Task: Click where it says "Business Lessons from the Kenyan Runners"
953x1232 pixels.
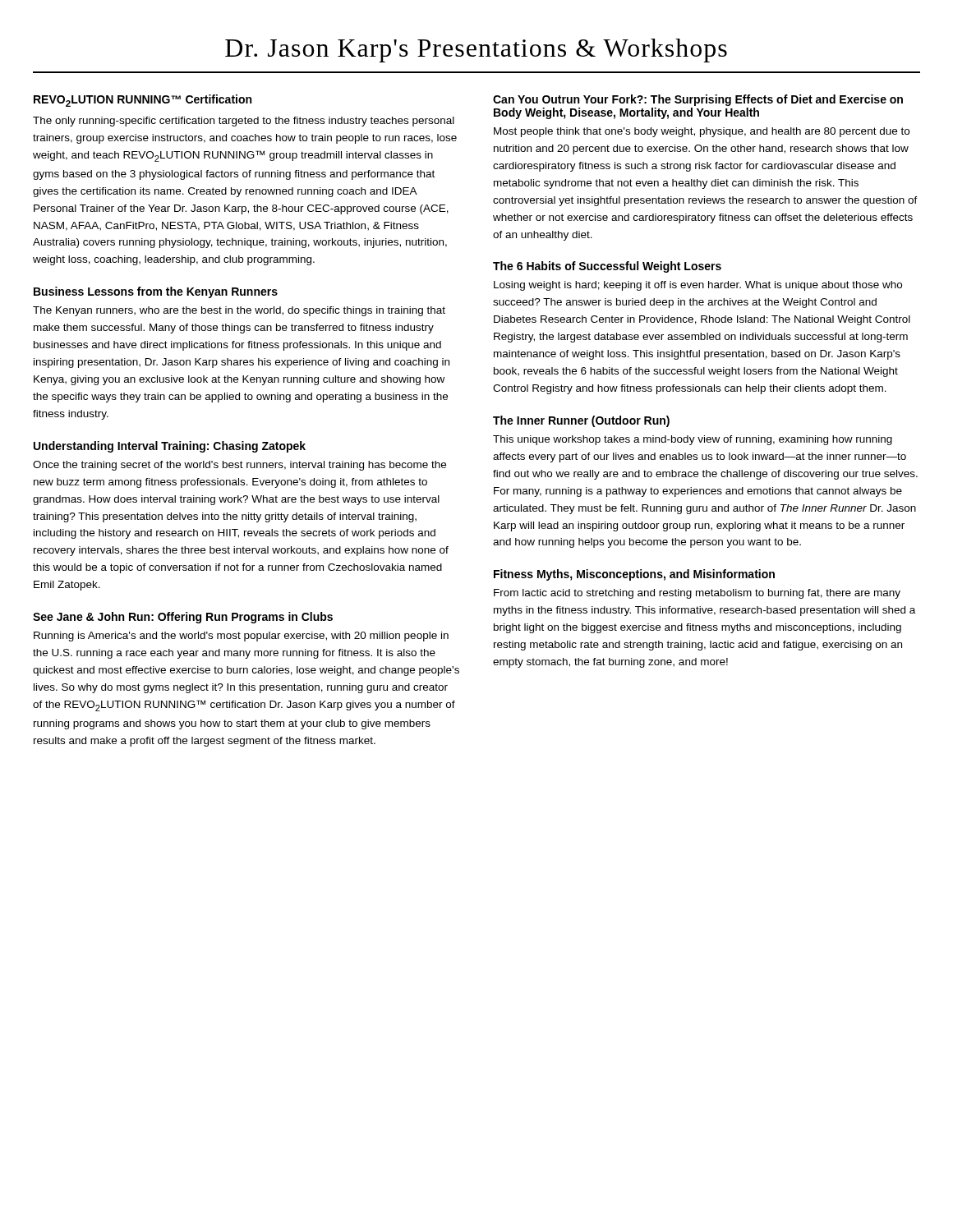Action: (155, 292)
